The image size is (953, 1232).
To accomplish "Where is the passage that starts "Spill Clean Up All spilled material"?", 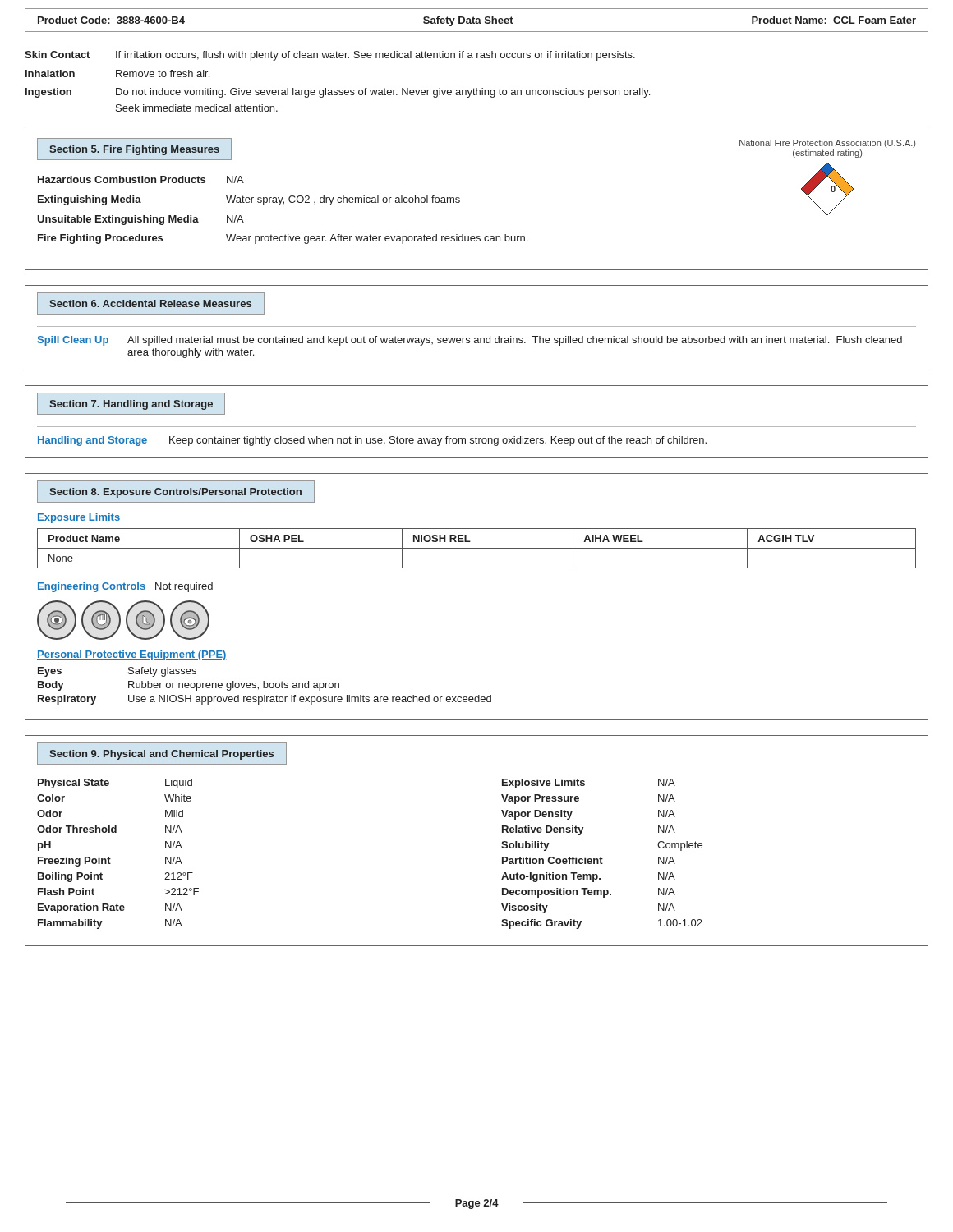I will (476, 346).
